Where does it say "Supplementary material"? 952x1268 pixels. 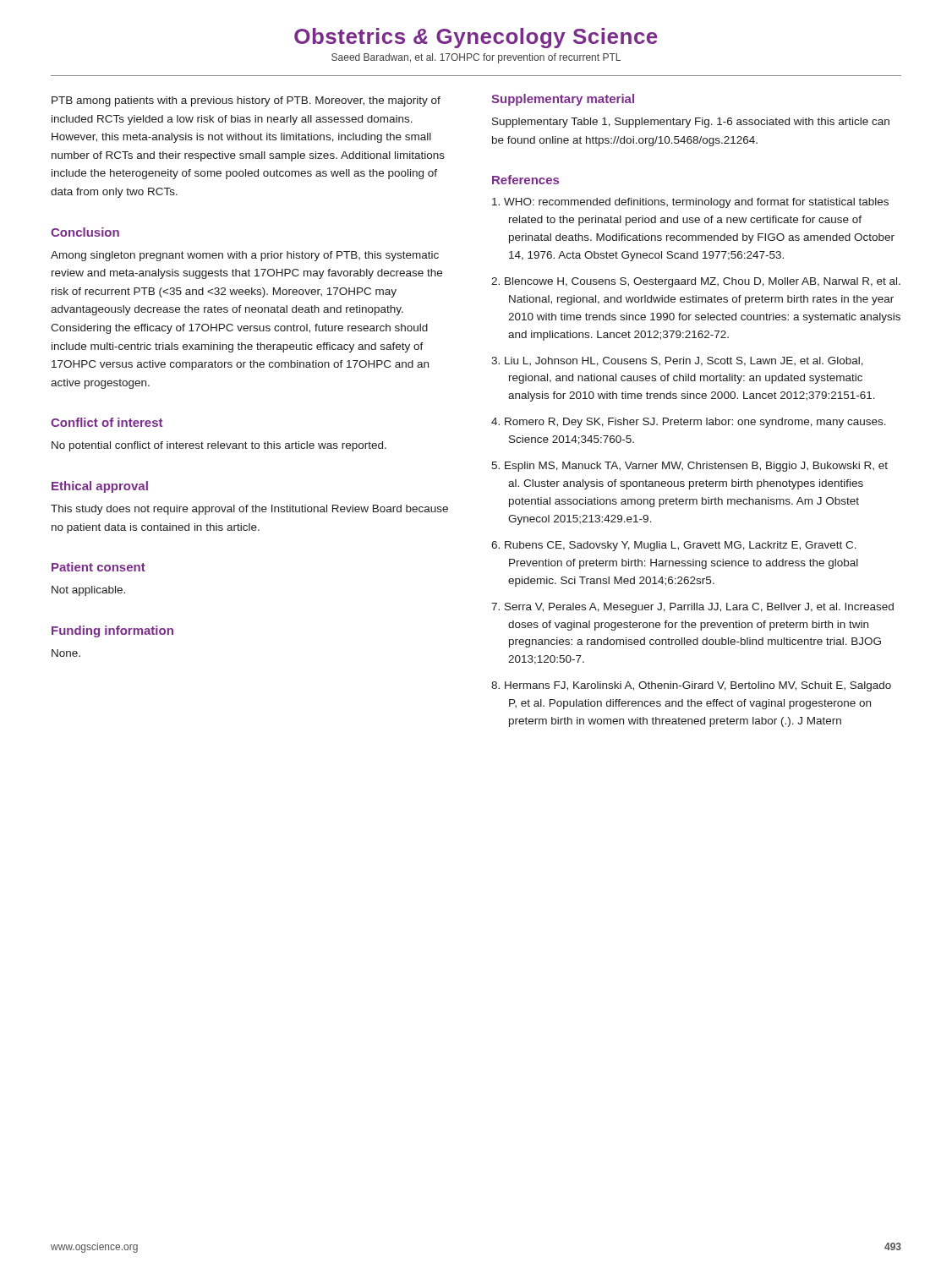[x=563, y=98]
